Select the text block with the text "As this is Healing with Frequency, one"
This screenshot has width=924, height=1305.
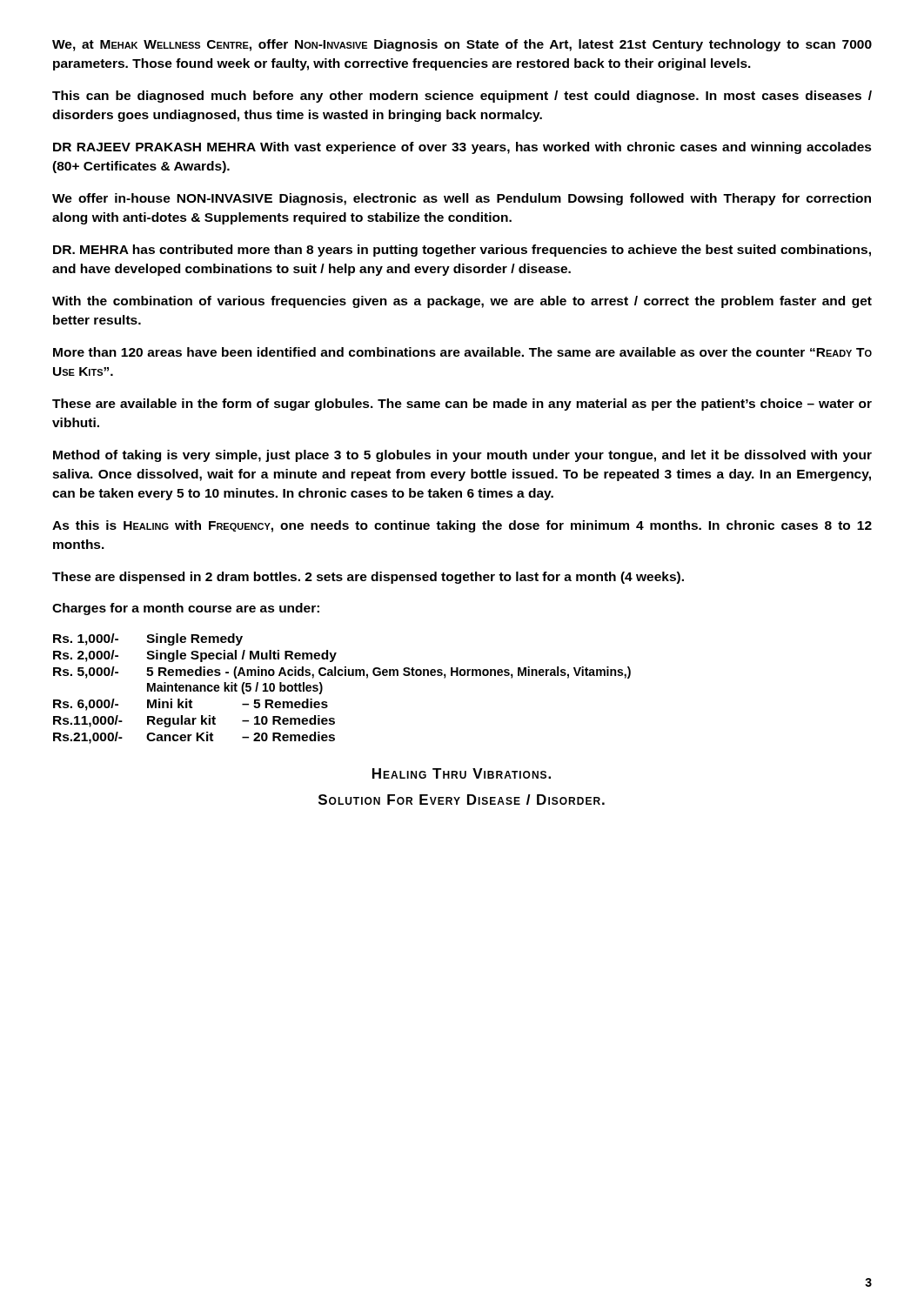pyautogui.click(x=462, y=535)
